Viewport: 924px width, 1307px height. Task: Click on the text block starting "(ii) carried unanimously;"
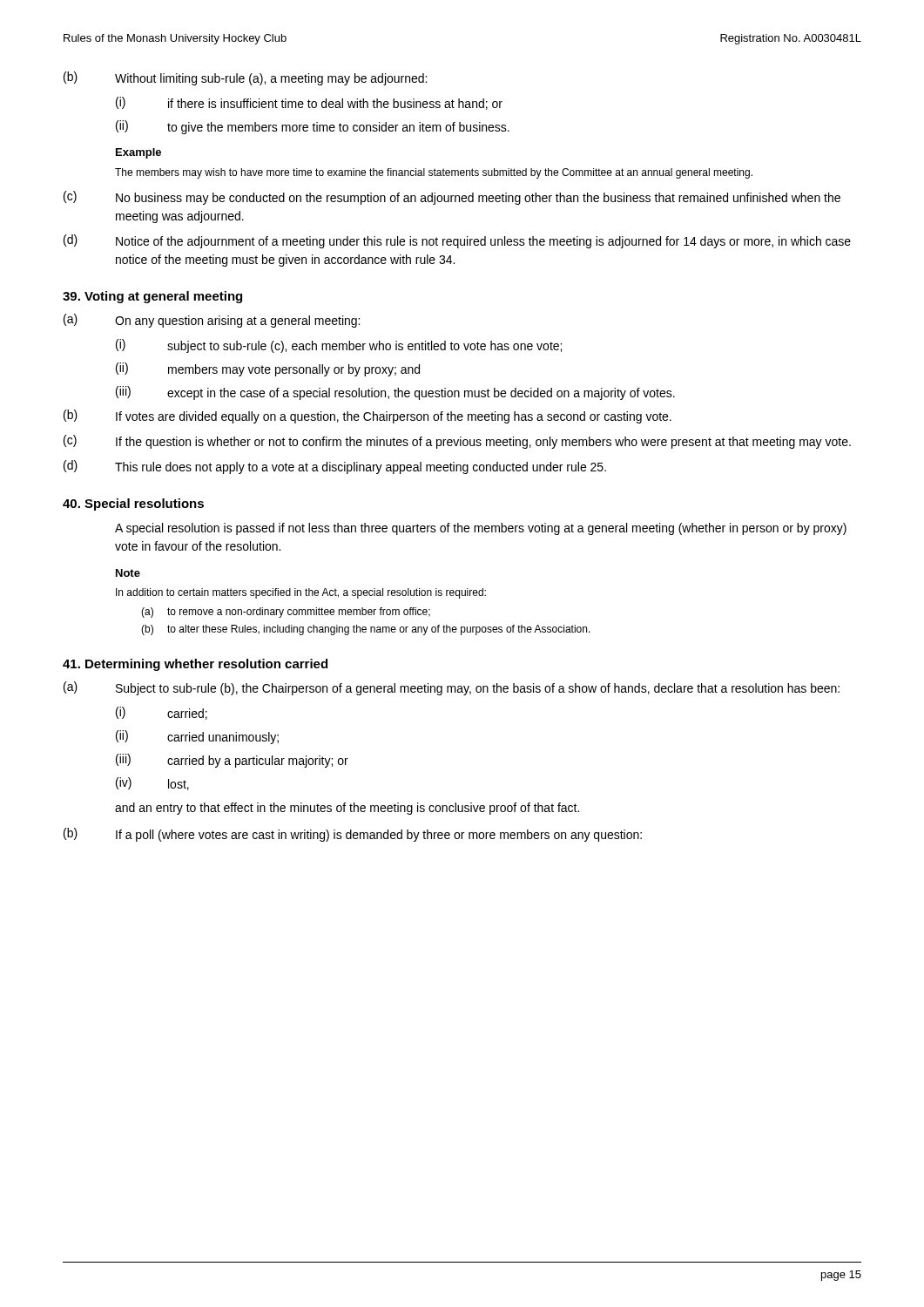tap(197, 737)
